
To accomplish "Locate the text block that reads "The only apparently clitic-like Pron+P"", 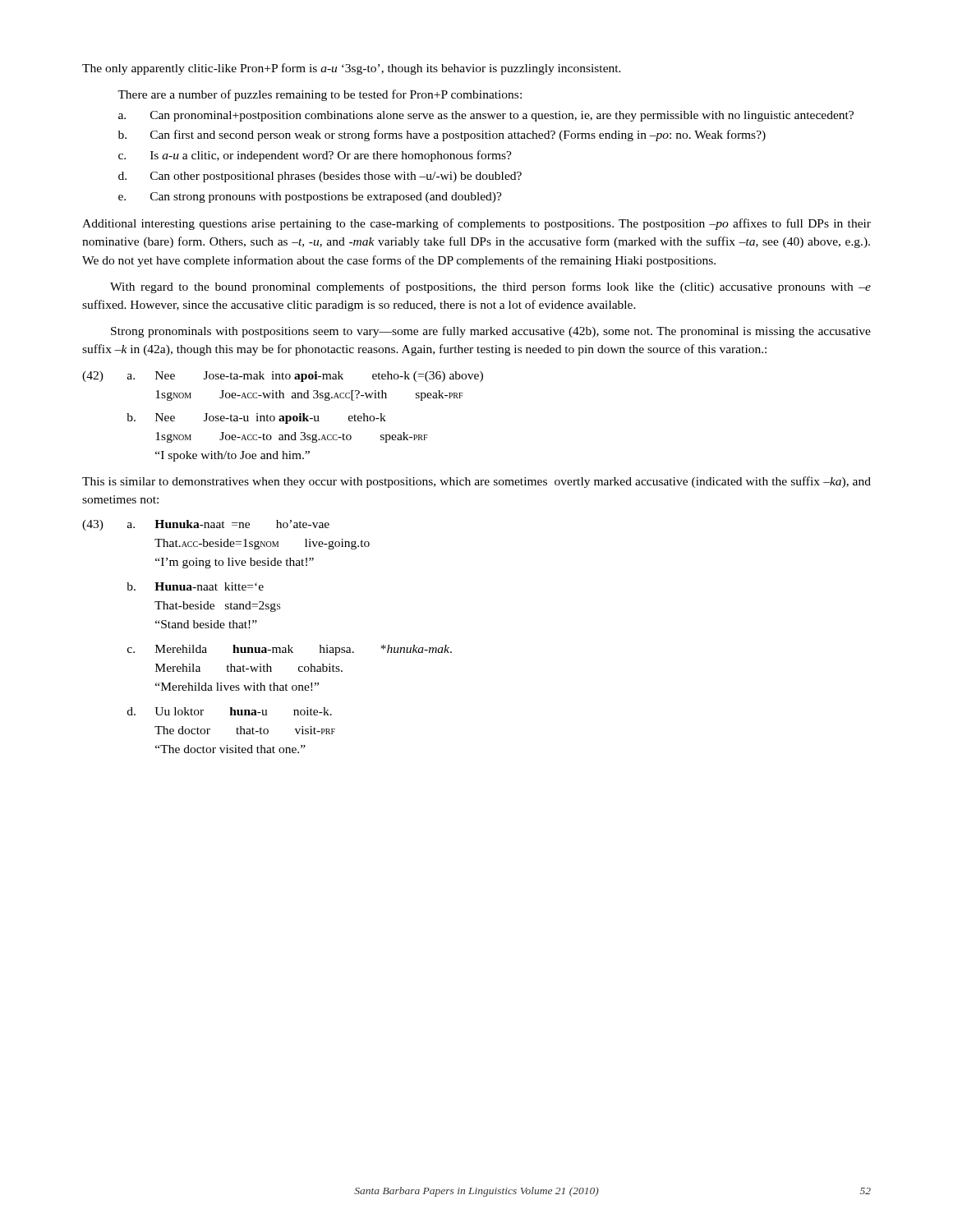I will 476,68.
